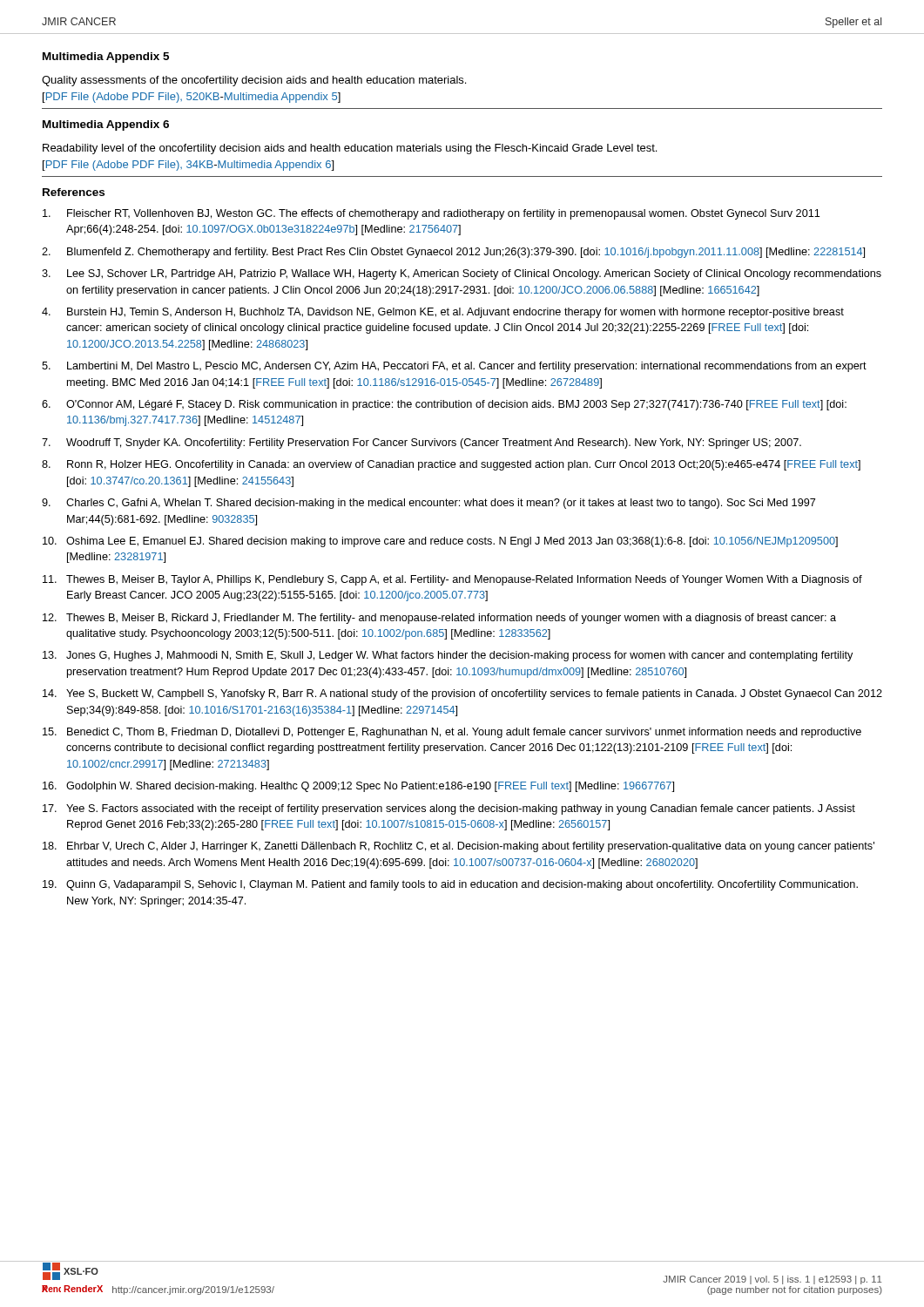
Task: Find the text block starting "10. Oshima Lee E, Emanuel EJ. Shared"
Action: (462, 549)
